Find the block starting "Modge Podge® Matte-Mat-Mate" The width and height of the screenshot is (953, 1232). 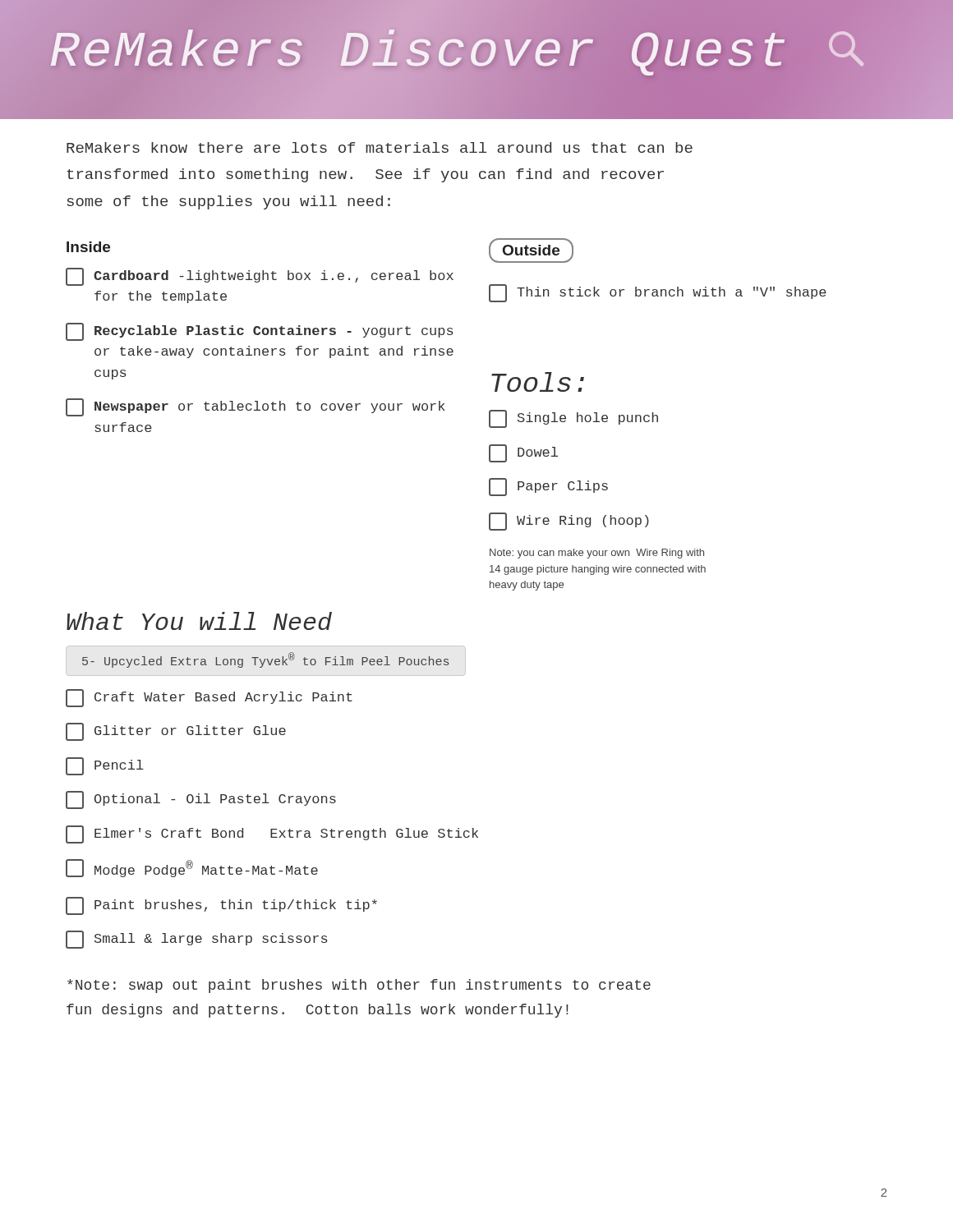[192, 870]
